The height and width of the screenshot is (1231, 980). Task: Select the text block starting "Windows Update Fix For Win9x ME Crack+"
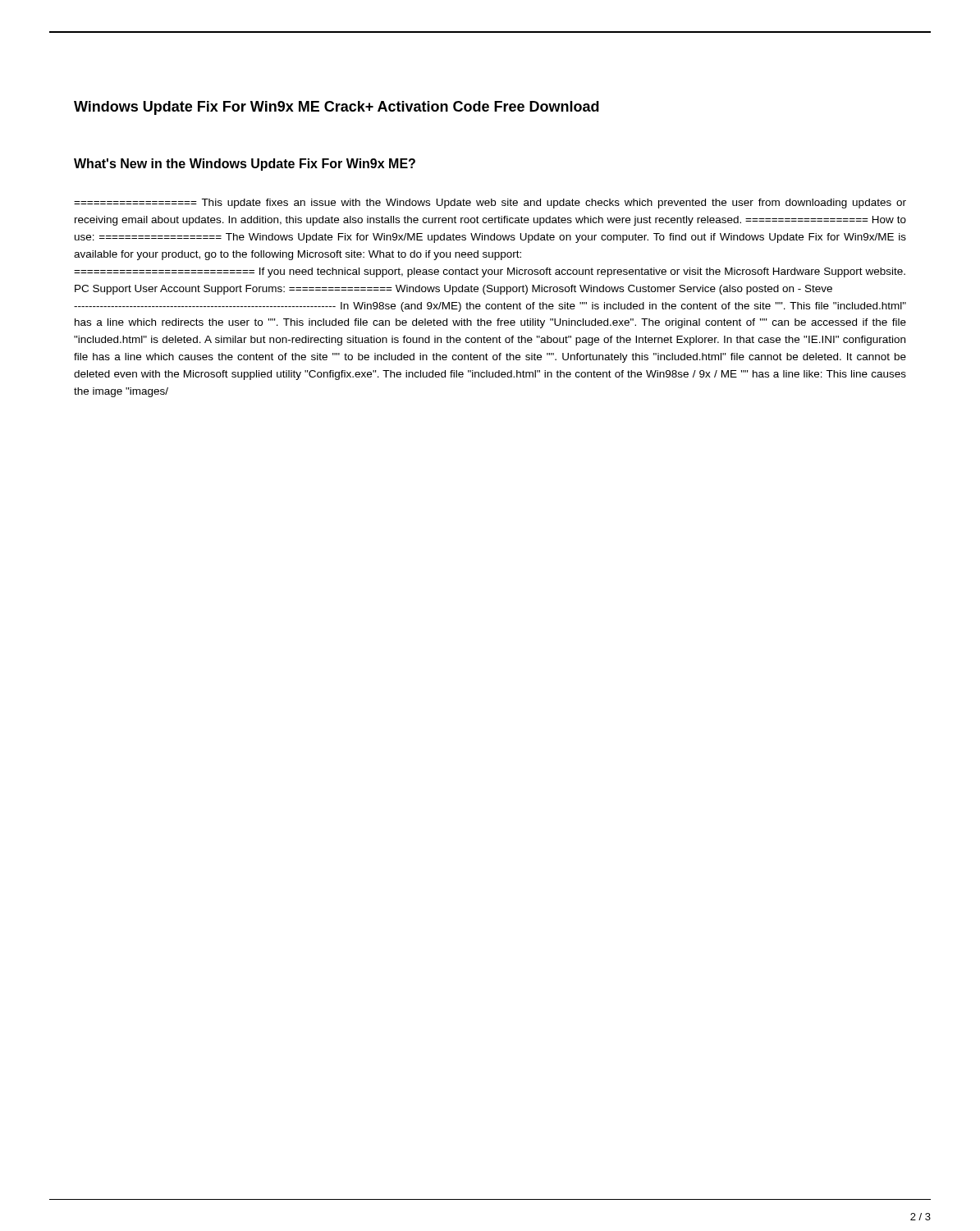click(337, 107)
